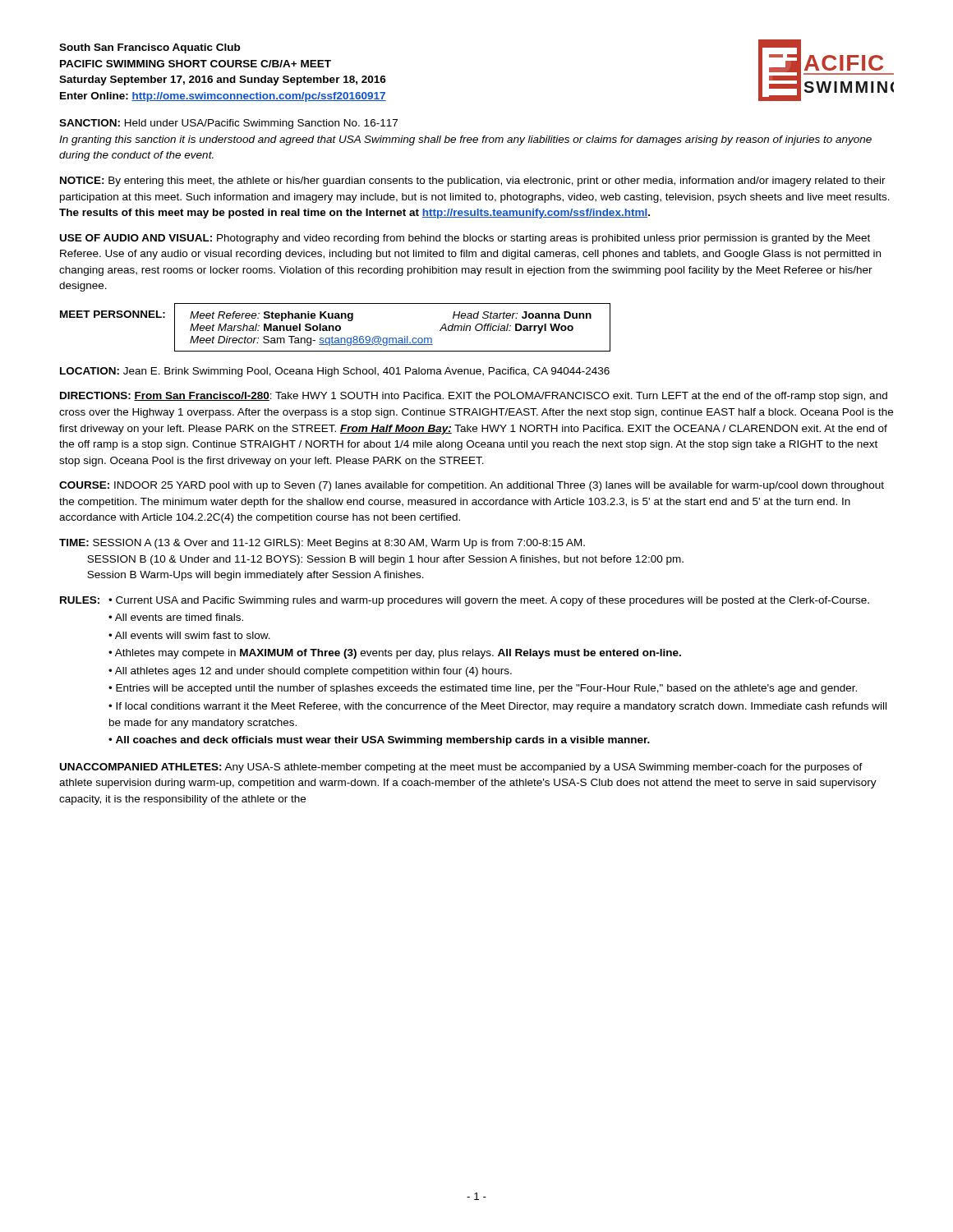Click on the table containing "MEET PERSONNEL: Meet Referee:"
Image resolution: width=953 pixels, height=1232 pixels.
pyautogui.click(x=476, y=327)
